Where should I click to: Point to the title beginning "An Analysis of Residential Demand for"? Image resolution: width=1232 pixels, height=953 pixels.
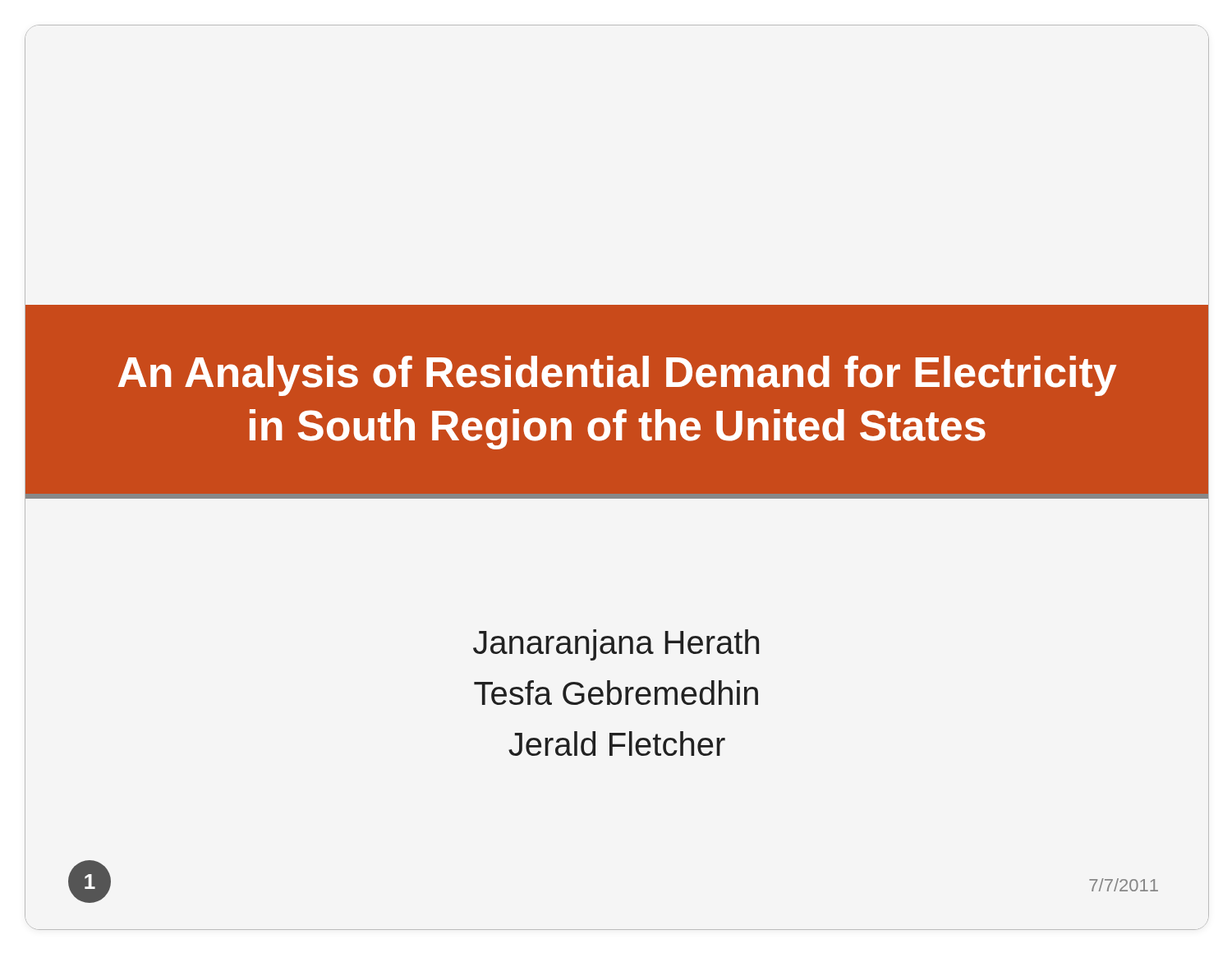pyautogui.click(x=617, y=399)
